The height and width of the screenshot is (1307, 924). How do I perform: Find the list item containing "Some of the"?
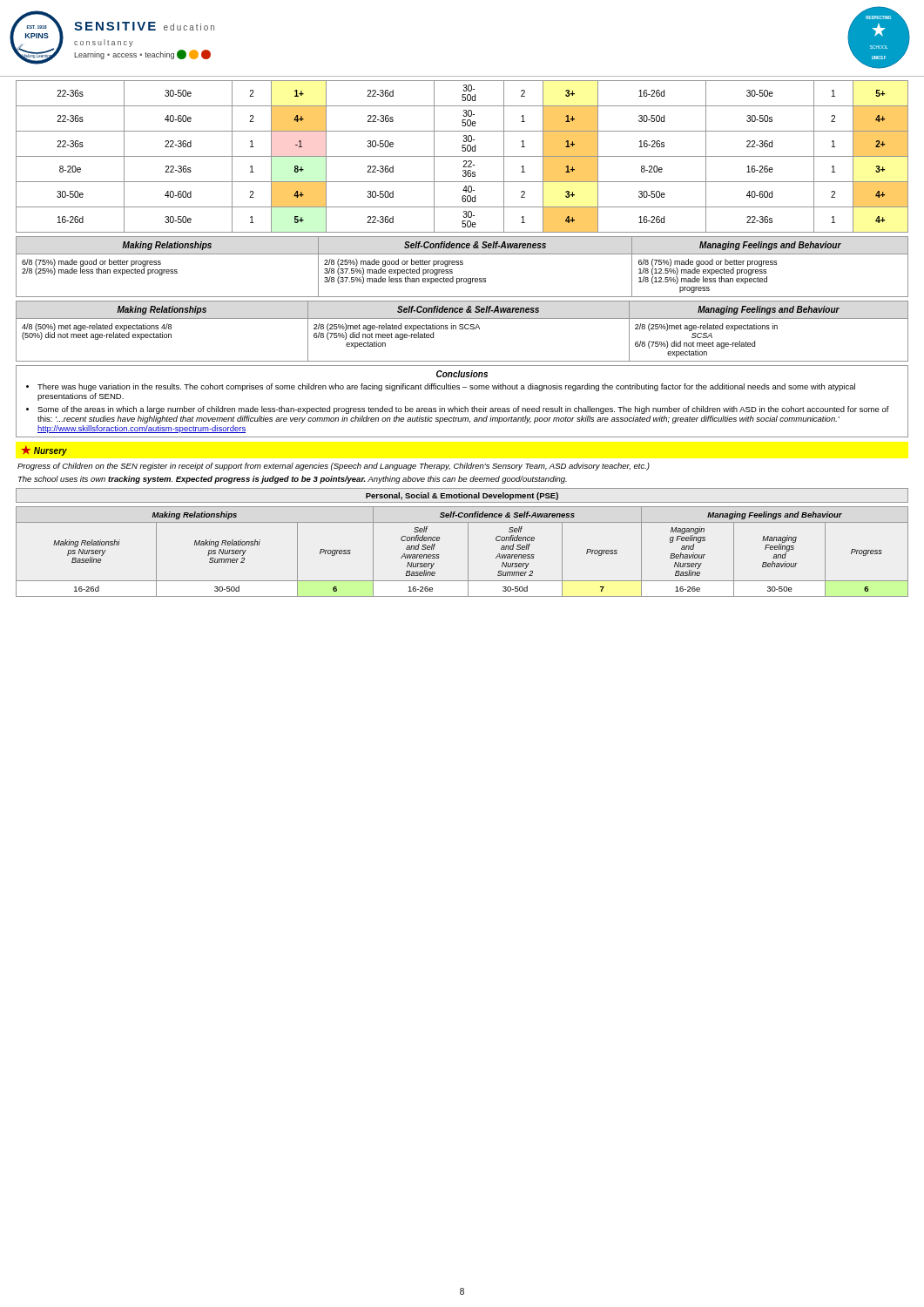pos(462,419)
